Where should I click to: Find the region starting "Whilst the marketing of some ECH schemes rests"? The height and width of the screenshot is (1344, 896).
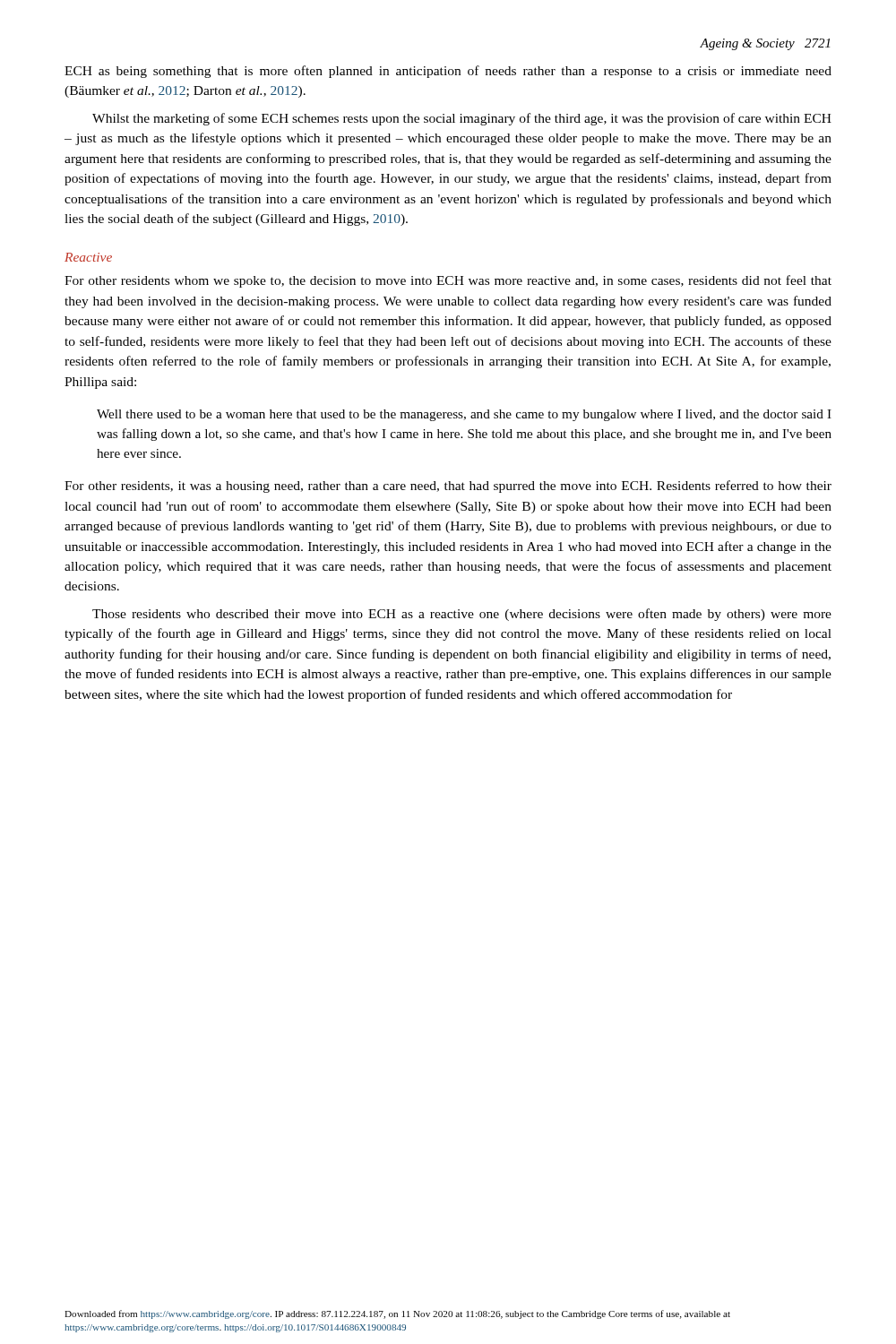point(448,168)
